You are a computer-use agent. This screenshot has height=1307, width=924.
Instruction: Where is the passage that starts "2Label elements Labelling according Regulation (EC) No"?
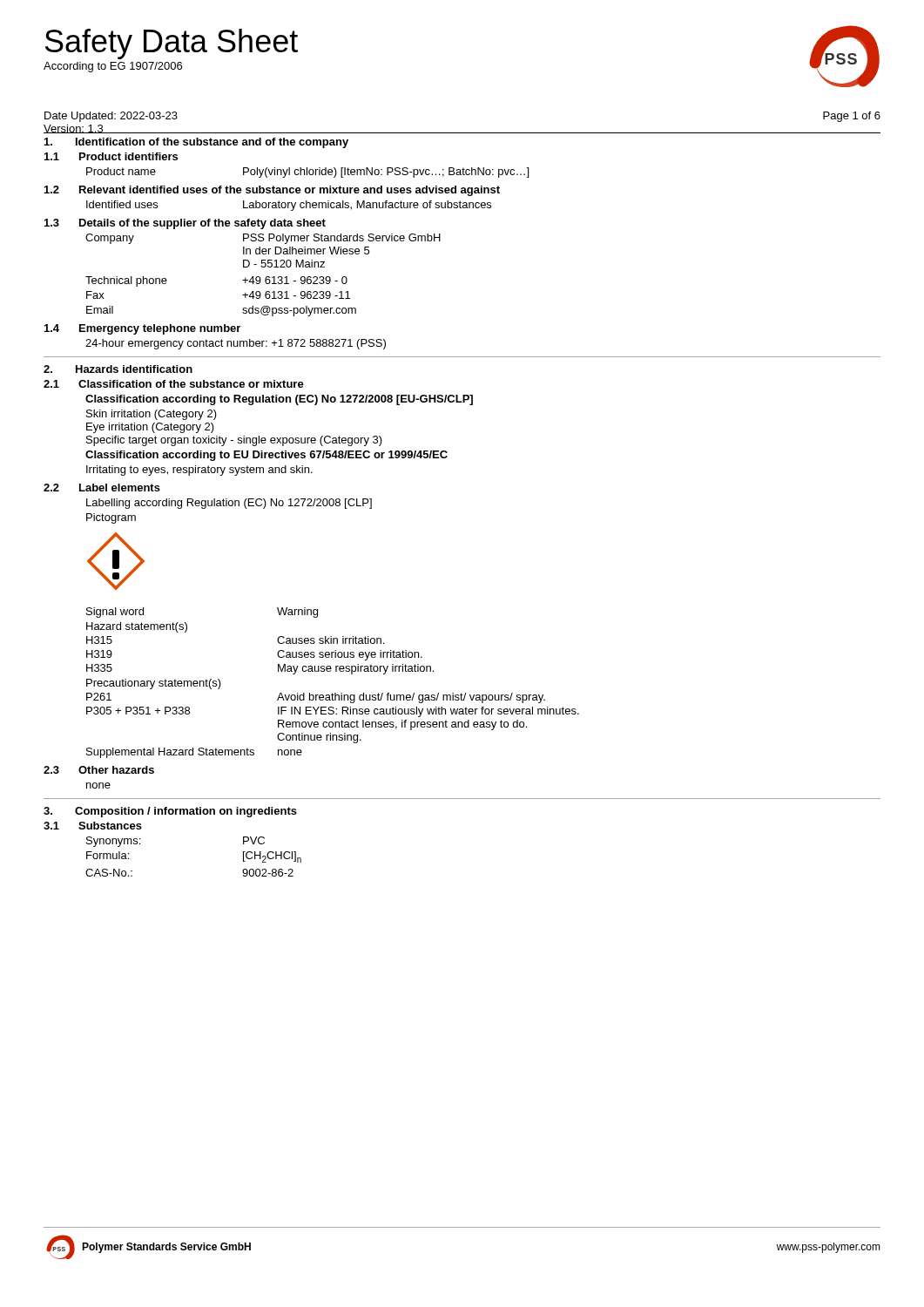[x=102, y=488]
